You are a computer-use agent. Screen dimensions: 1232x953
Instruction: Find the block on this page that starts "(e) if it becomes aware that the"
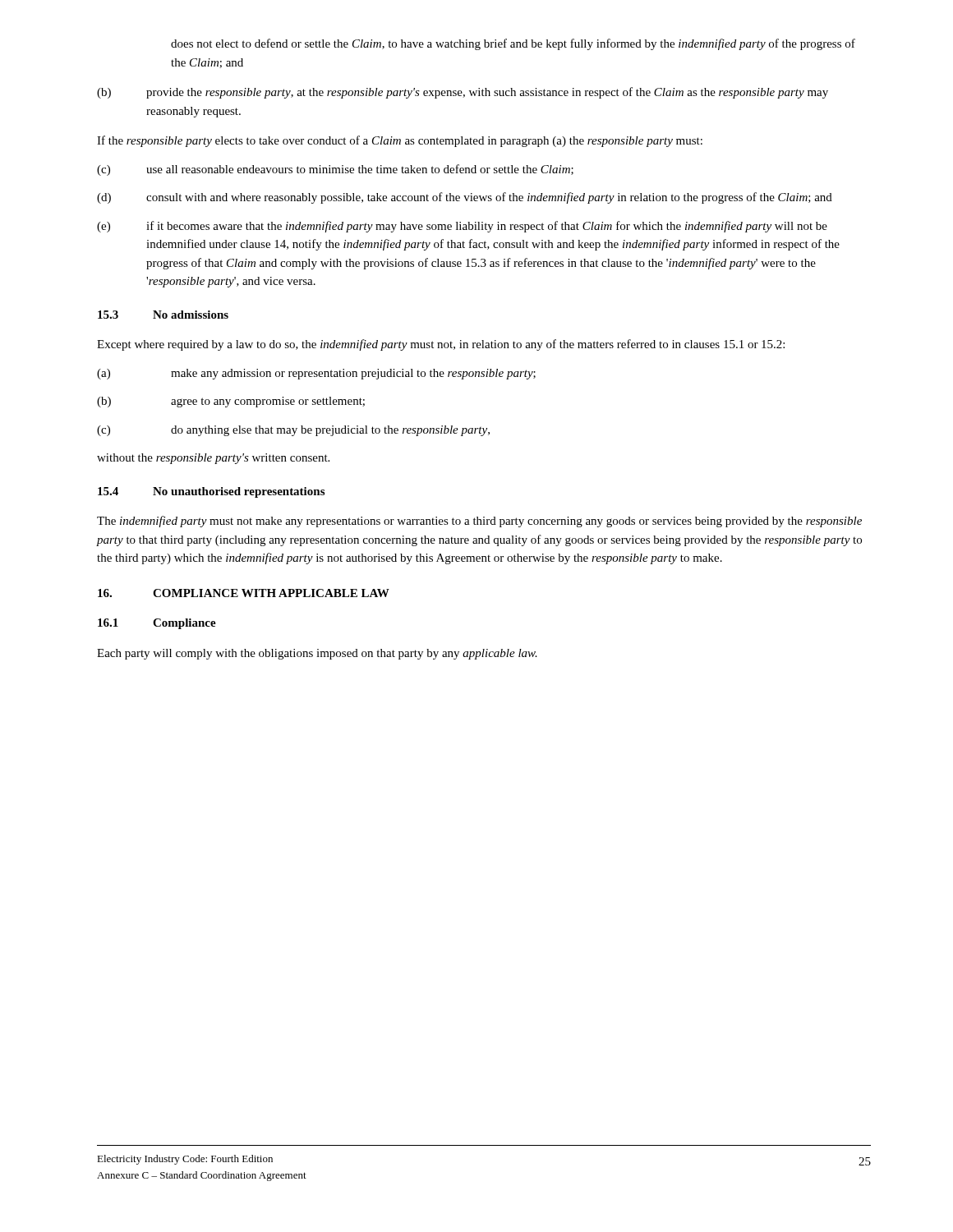484,253
